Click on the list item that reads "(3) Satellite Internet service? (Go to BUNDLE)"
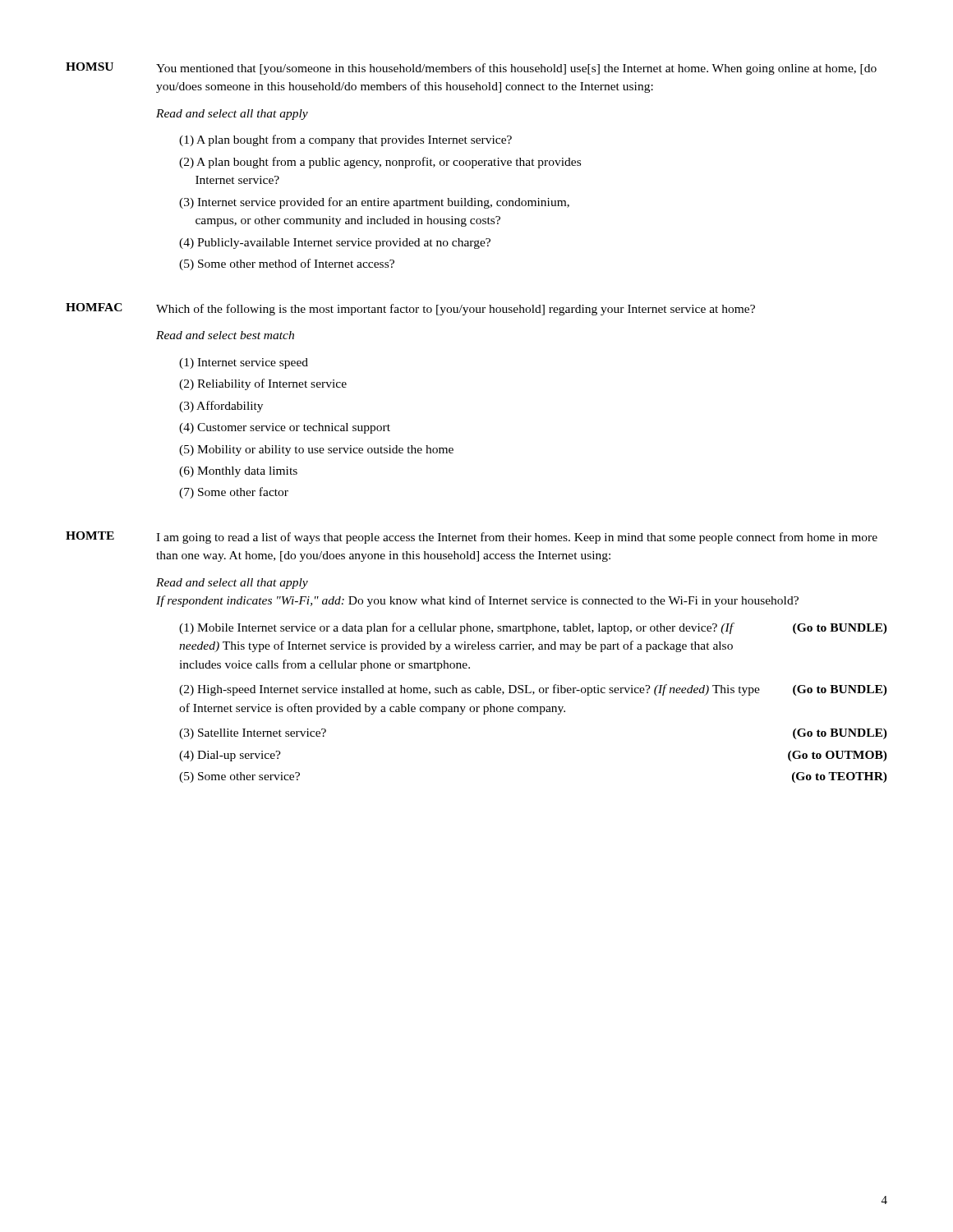 point(249,734)
